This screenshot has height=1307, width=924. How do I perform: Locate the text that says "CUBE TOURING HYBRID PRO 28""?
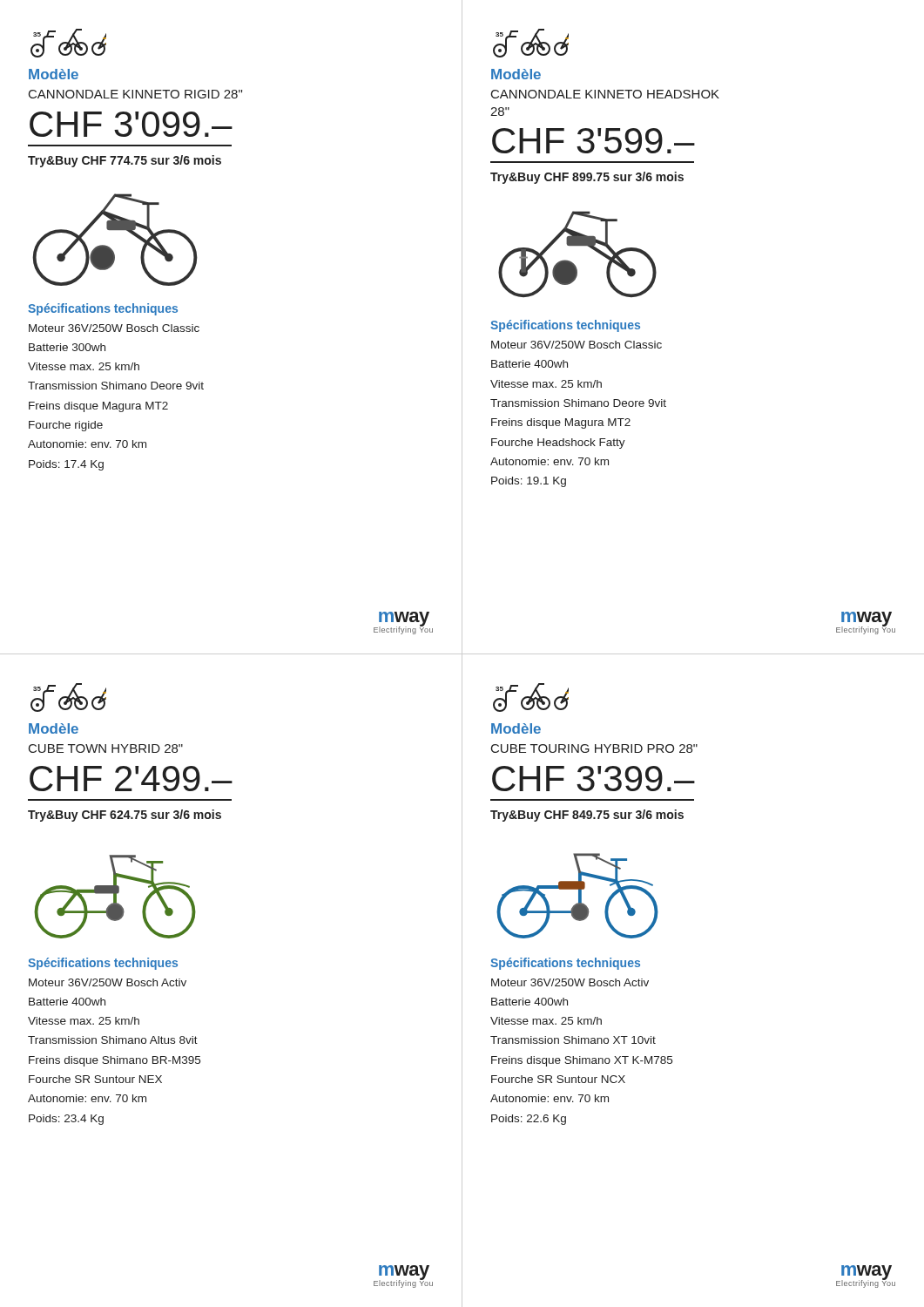[x=594, y=748]
